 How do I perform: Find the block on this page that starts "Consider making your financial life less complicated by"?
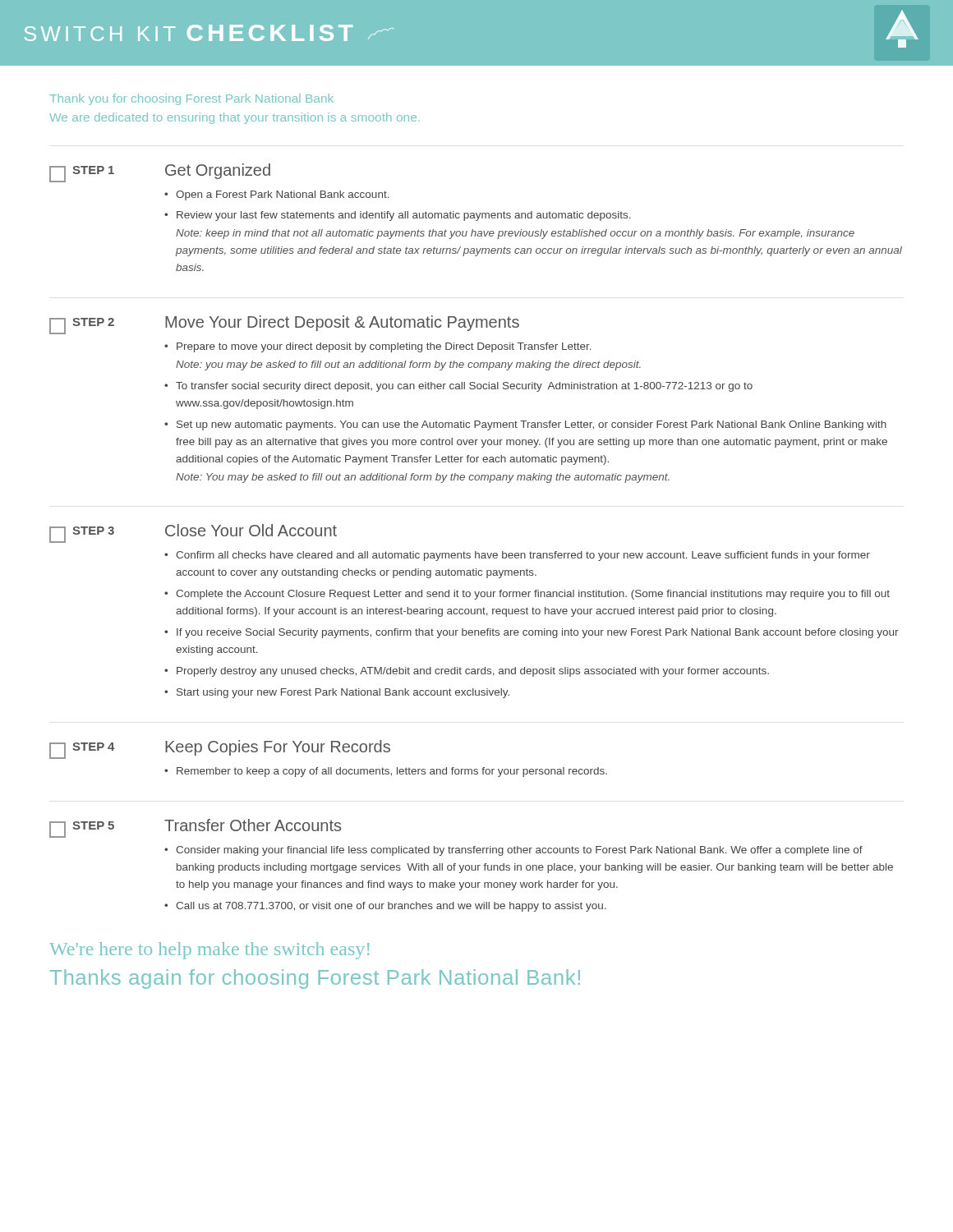535,867
